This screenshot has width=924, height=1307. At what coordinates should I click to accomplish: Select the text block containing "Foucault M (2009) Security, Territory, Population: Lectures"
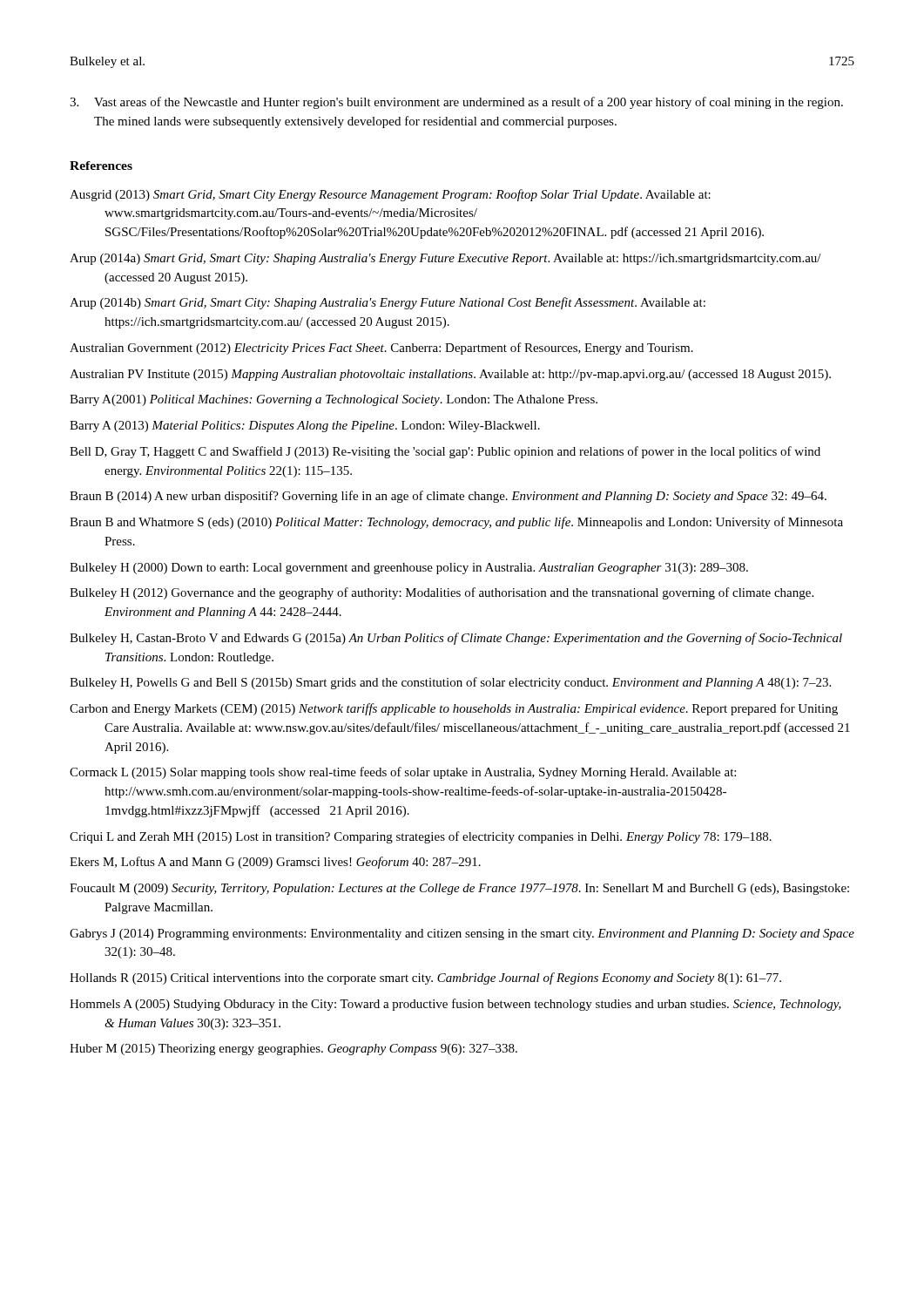(x=460, y=897)
